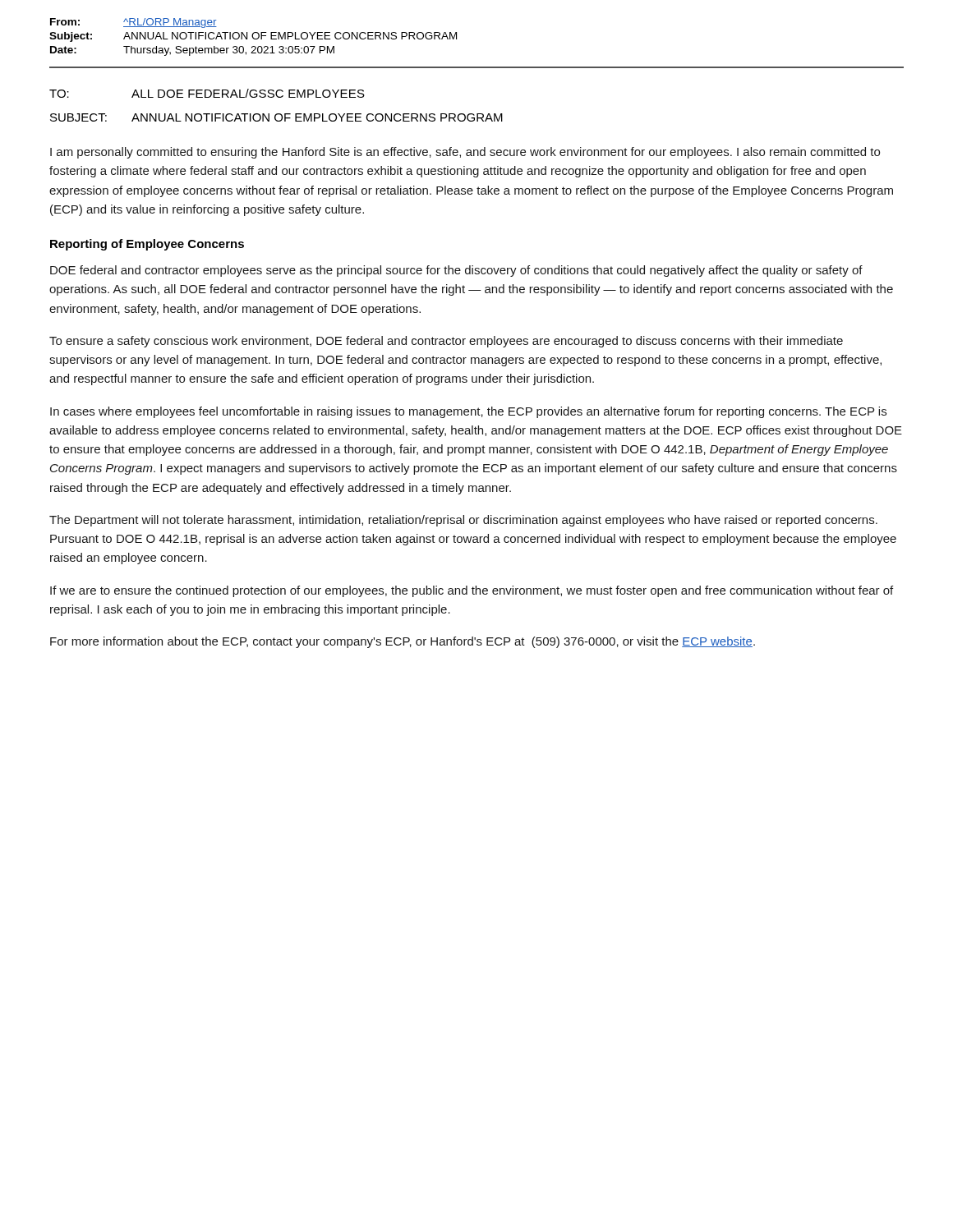Select the element starting "TO: ALL DOE FEDERAL/GSSC EMPLOYEES"
Image resolution: width=953 pixels, height=1232 pixels.
tap(207, 93)
